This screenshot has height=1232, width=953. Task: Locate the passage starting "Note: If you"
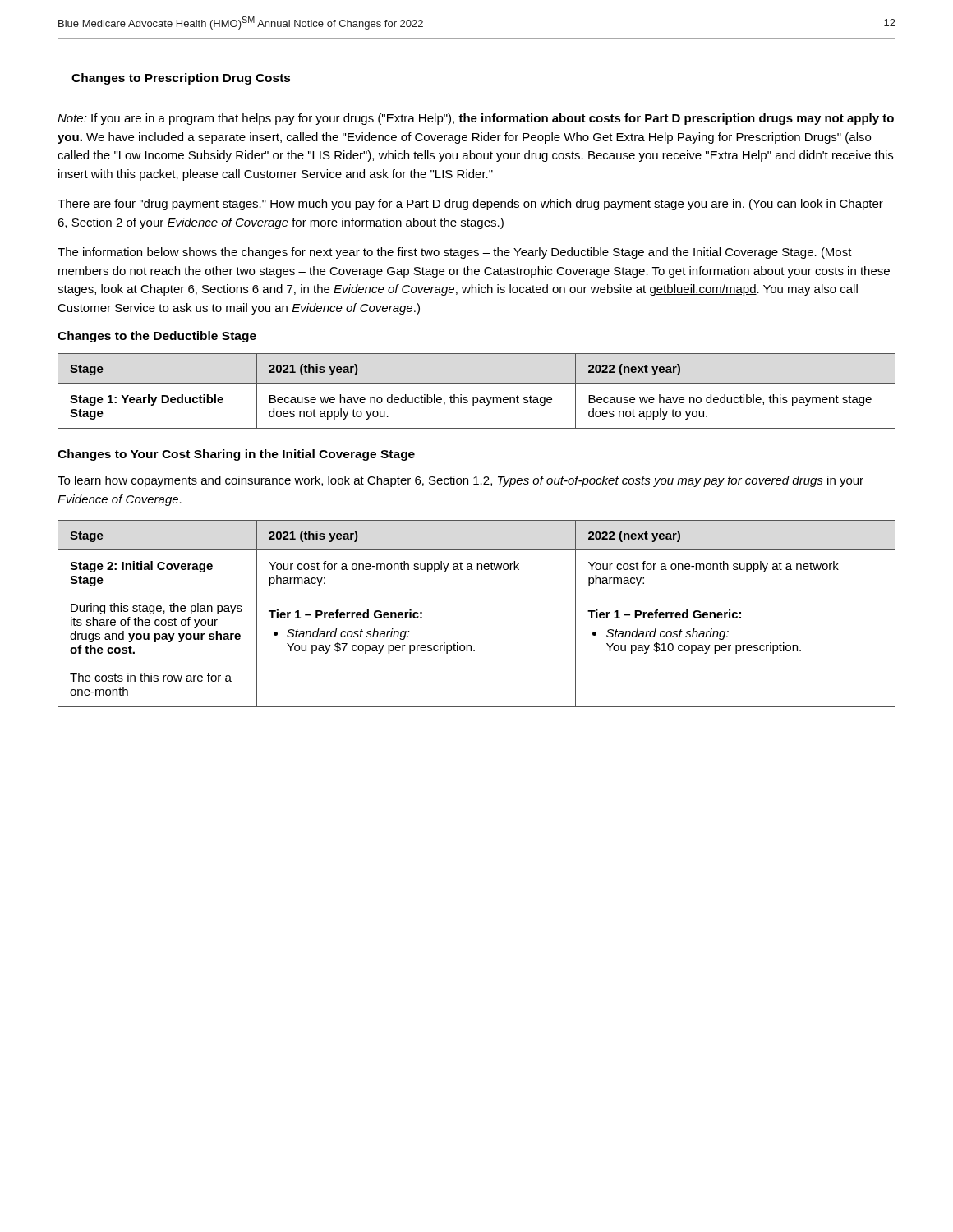point(476,146)
